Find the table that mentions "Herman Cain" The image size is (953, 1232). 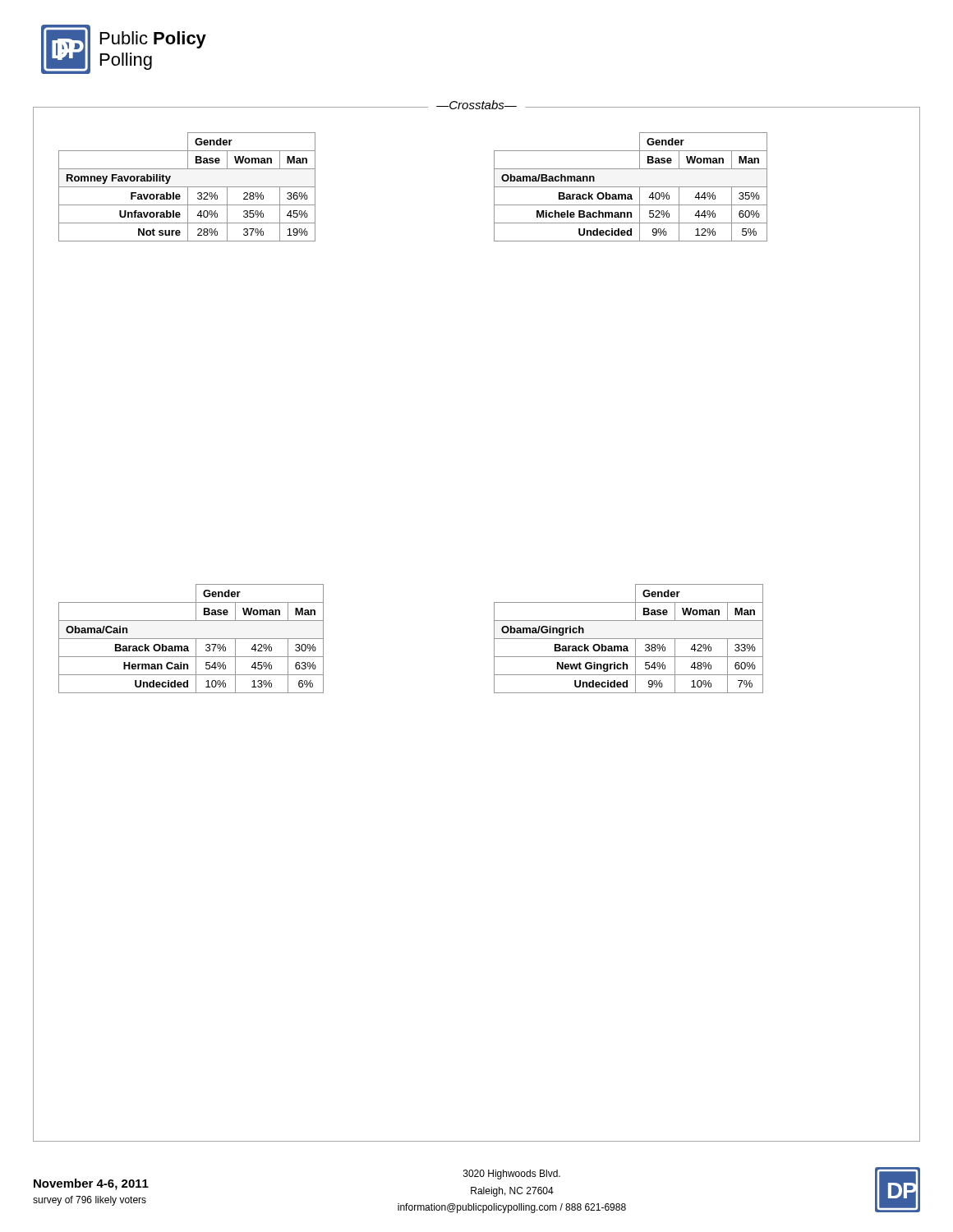[x=191, y=639]
